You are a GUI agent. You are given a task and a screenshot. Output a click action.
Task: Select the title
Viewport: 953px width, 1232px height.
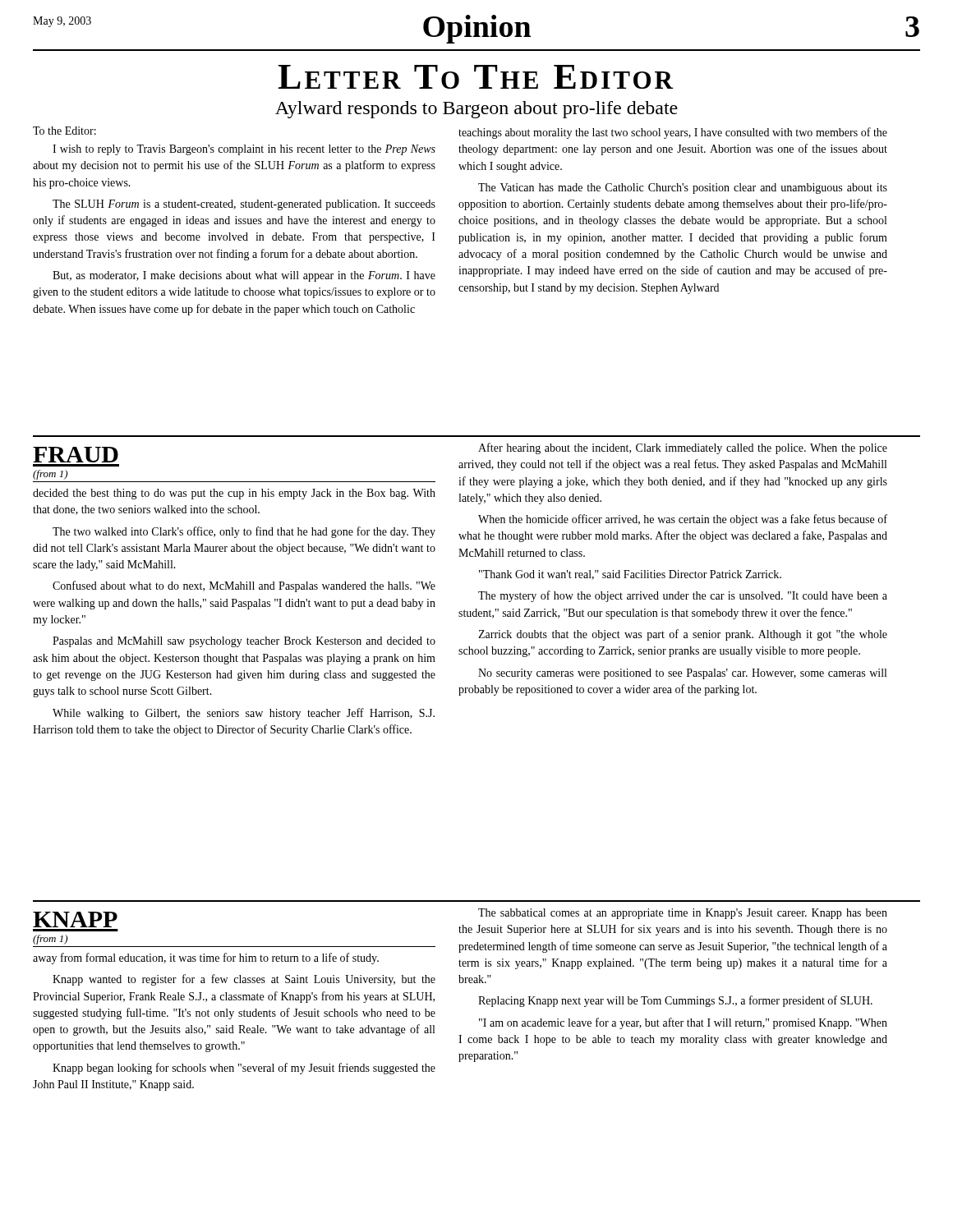pyautogui.click(x=476, y=77)
